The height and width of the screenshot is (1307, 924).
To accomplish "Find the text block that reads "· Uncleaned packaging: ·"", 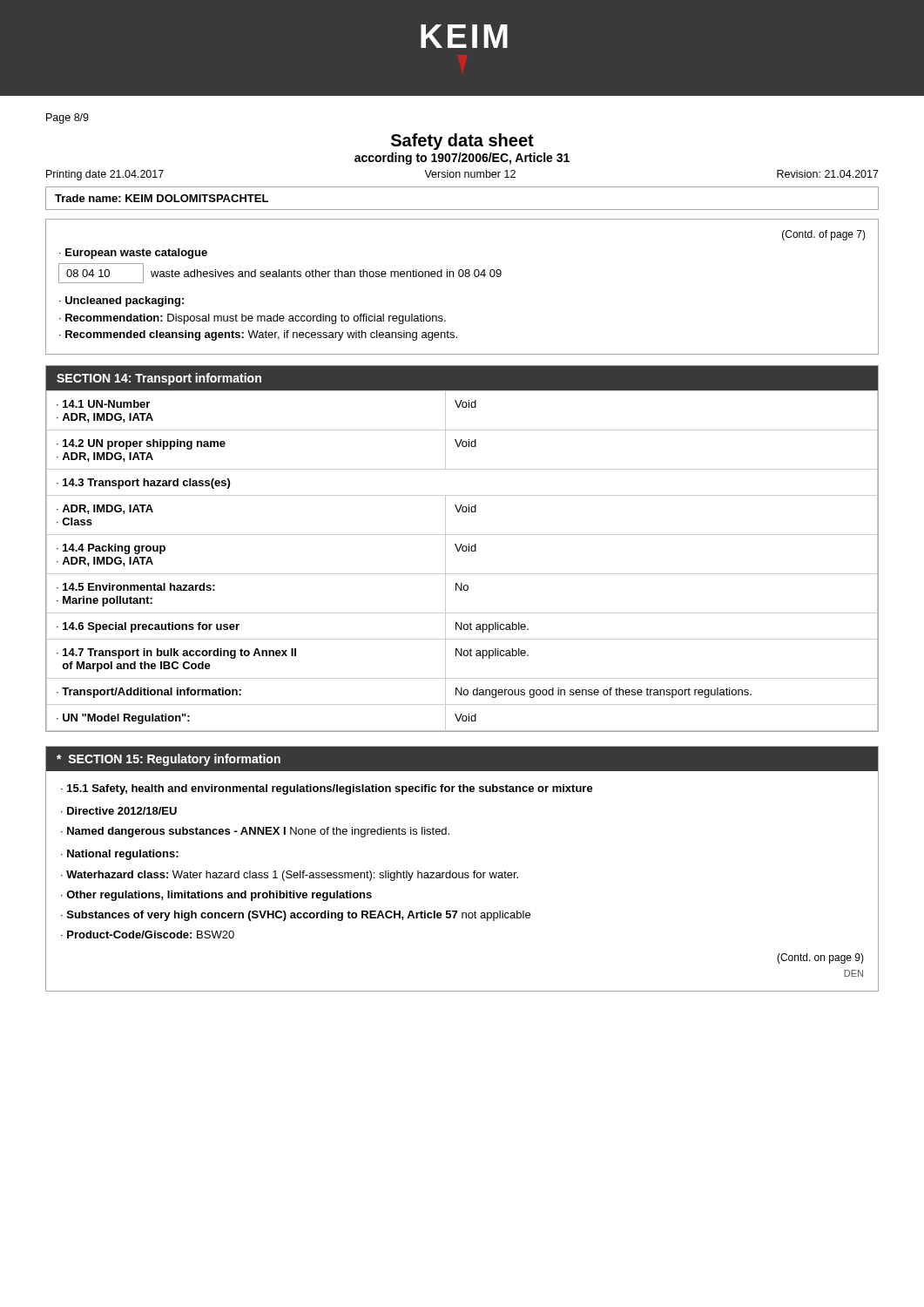I will [258, 317].
